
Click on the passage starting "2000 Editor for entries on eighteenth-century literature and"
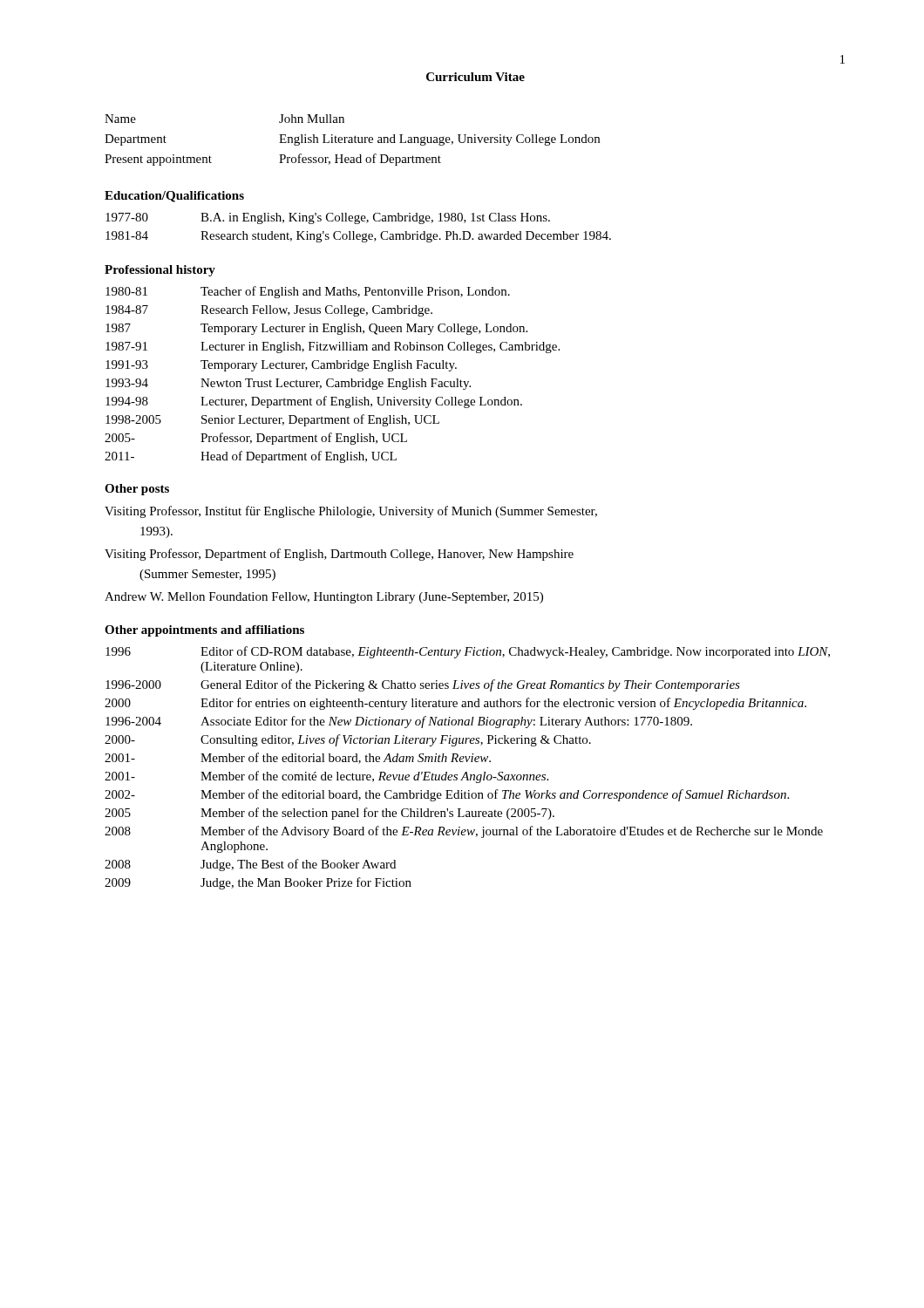[475, 703]
